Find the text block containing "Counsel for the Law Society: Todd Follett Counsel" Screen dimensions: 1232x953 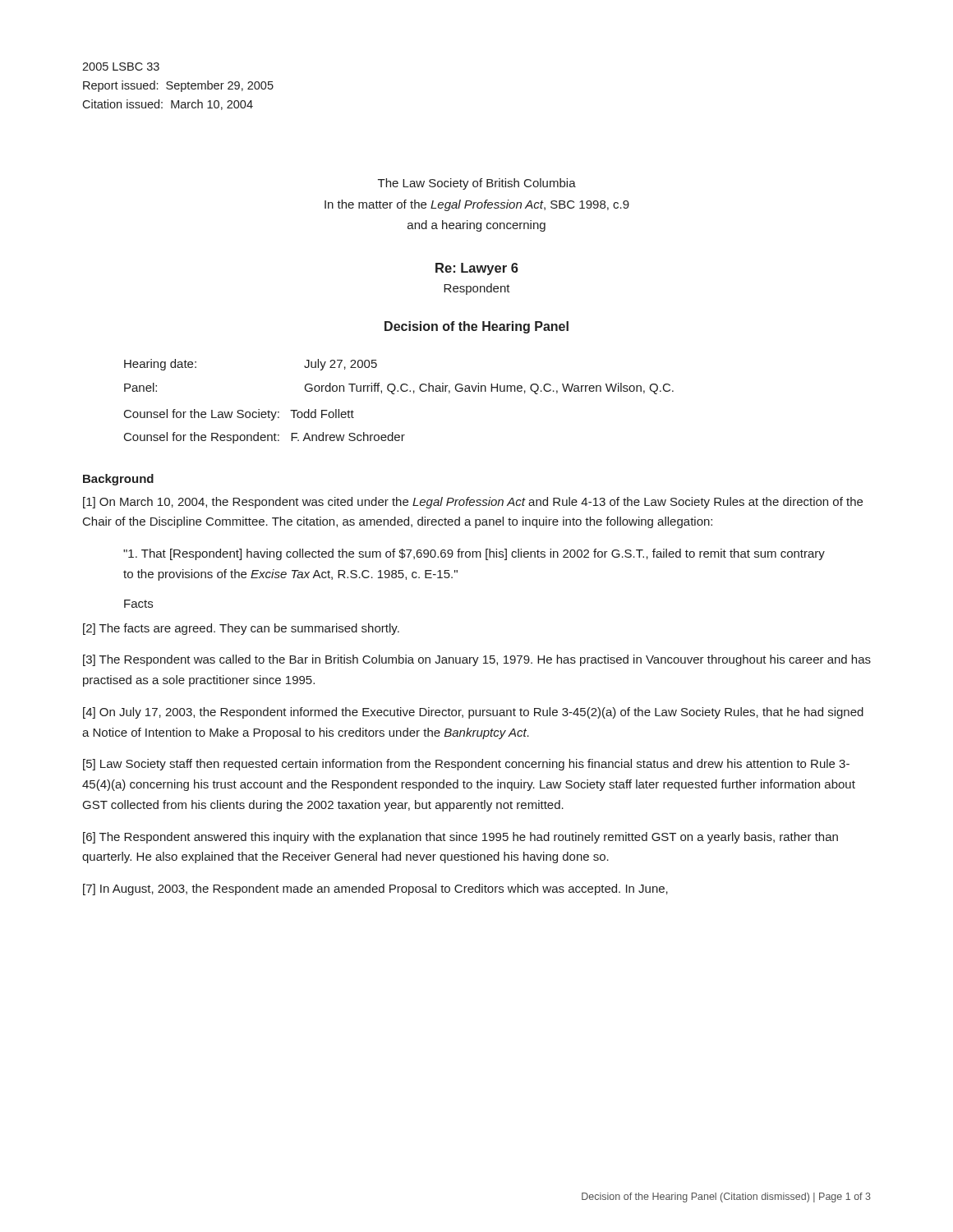[264, 425]
